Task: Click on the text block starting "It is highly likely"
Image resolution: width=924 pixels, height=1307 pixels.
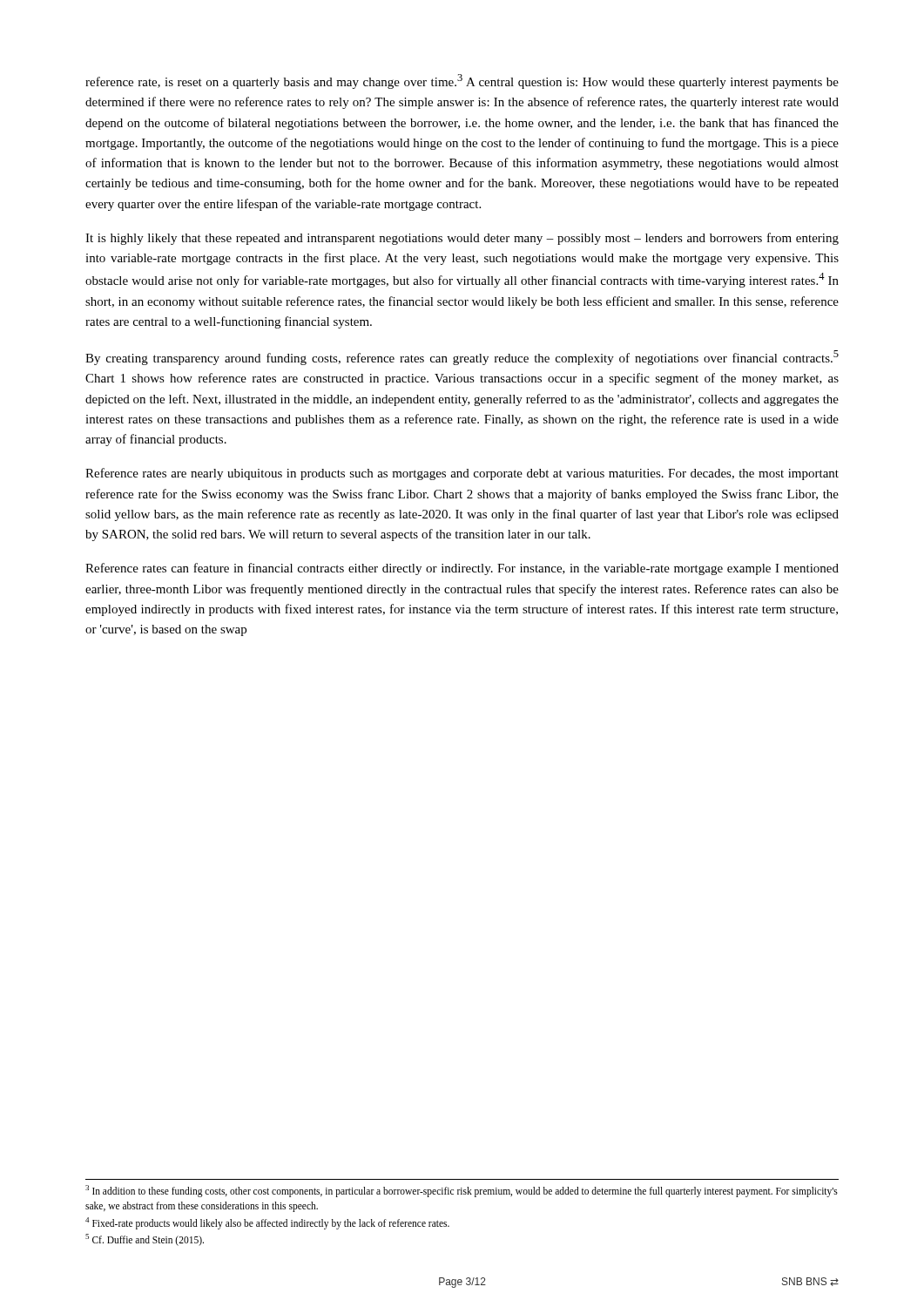Action: click(x=462, y=280)
